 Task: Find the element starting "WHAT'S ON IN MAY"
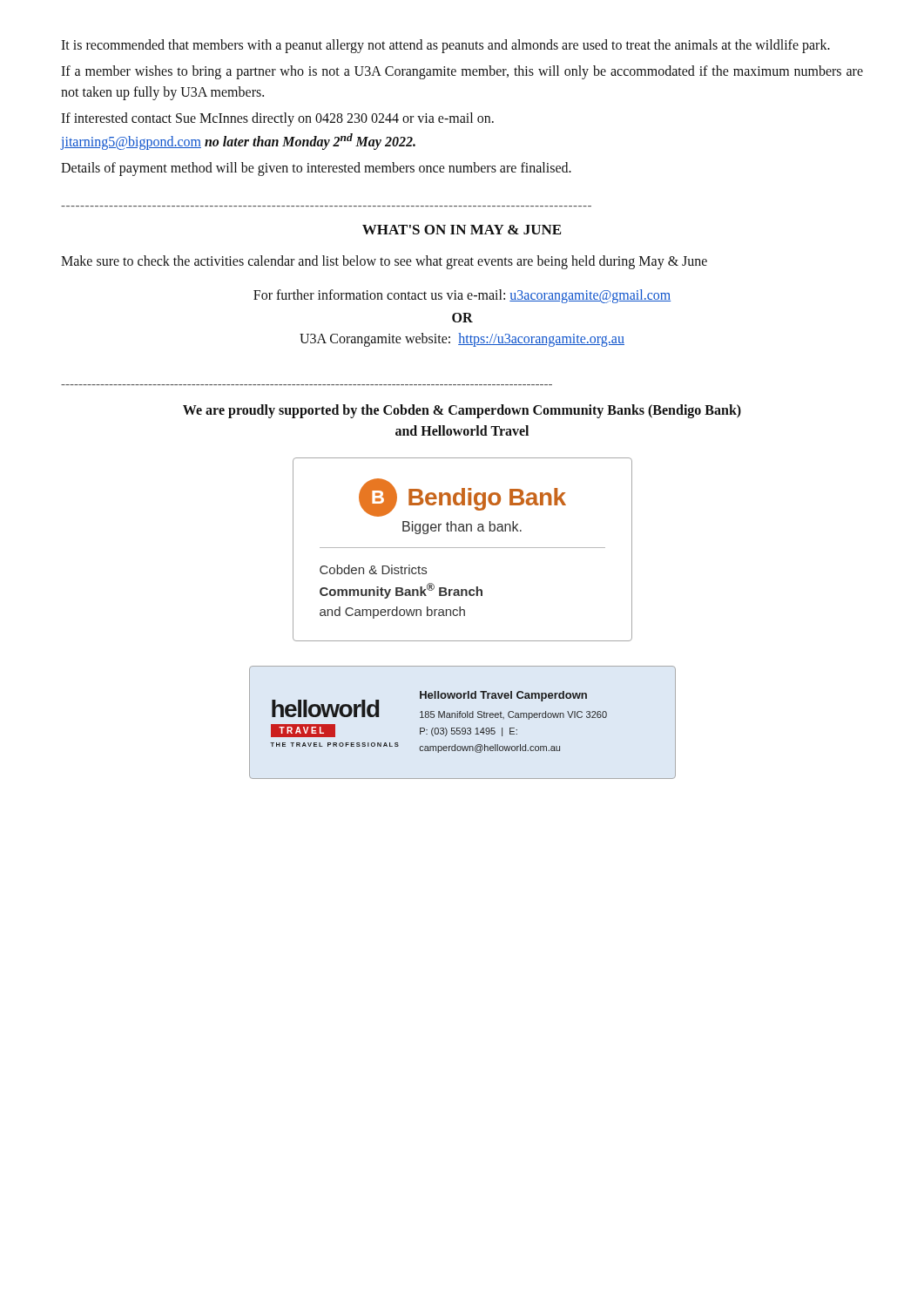[462, 230]
